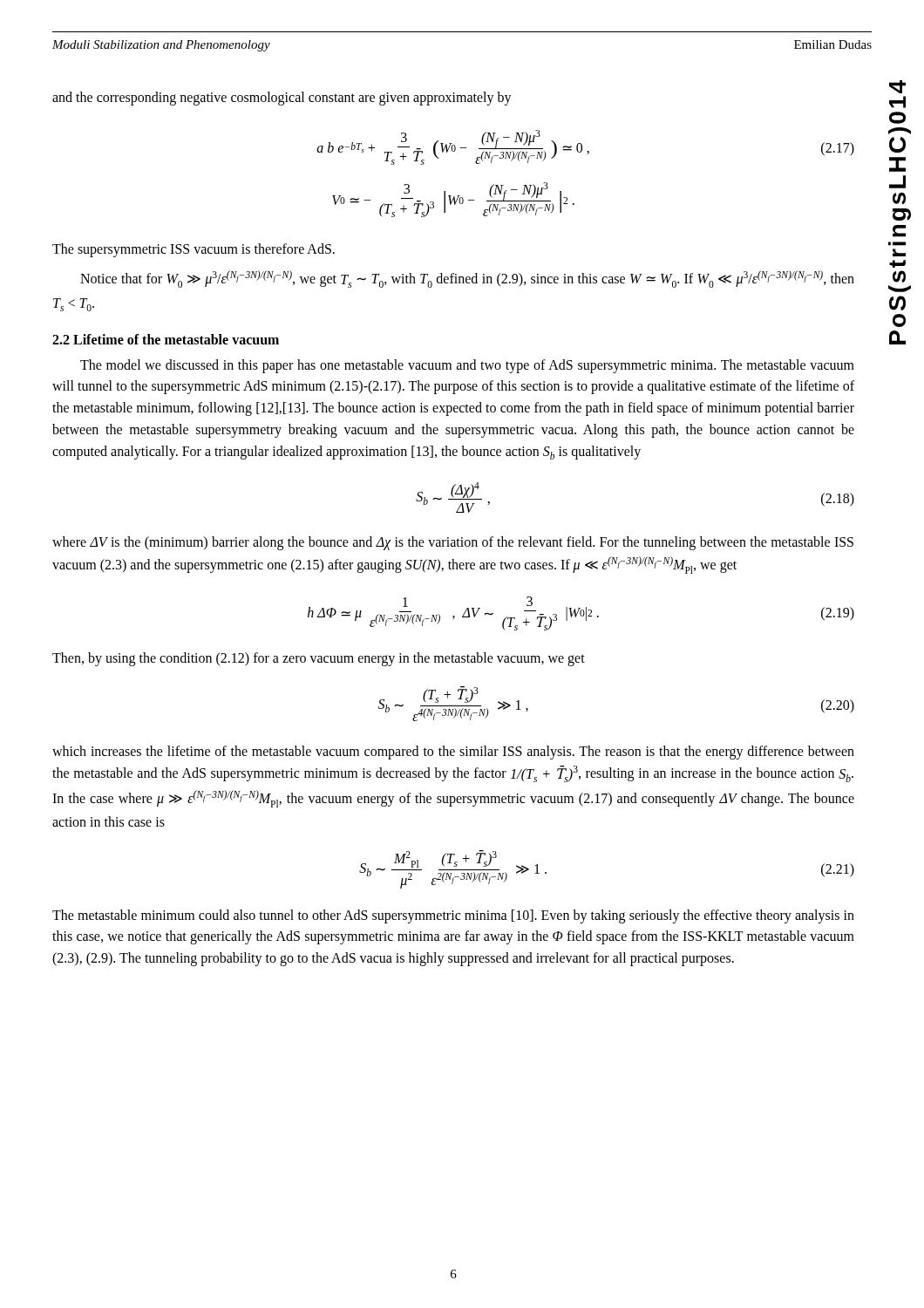
Task: Locate the formula containing "Sb ∼ (Ts +"
Action: [x=453, y=705]
